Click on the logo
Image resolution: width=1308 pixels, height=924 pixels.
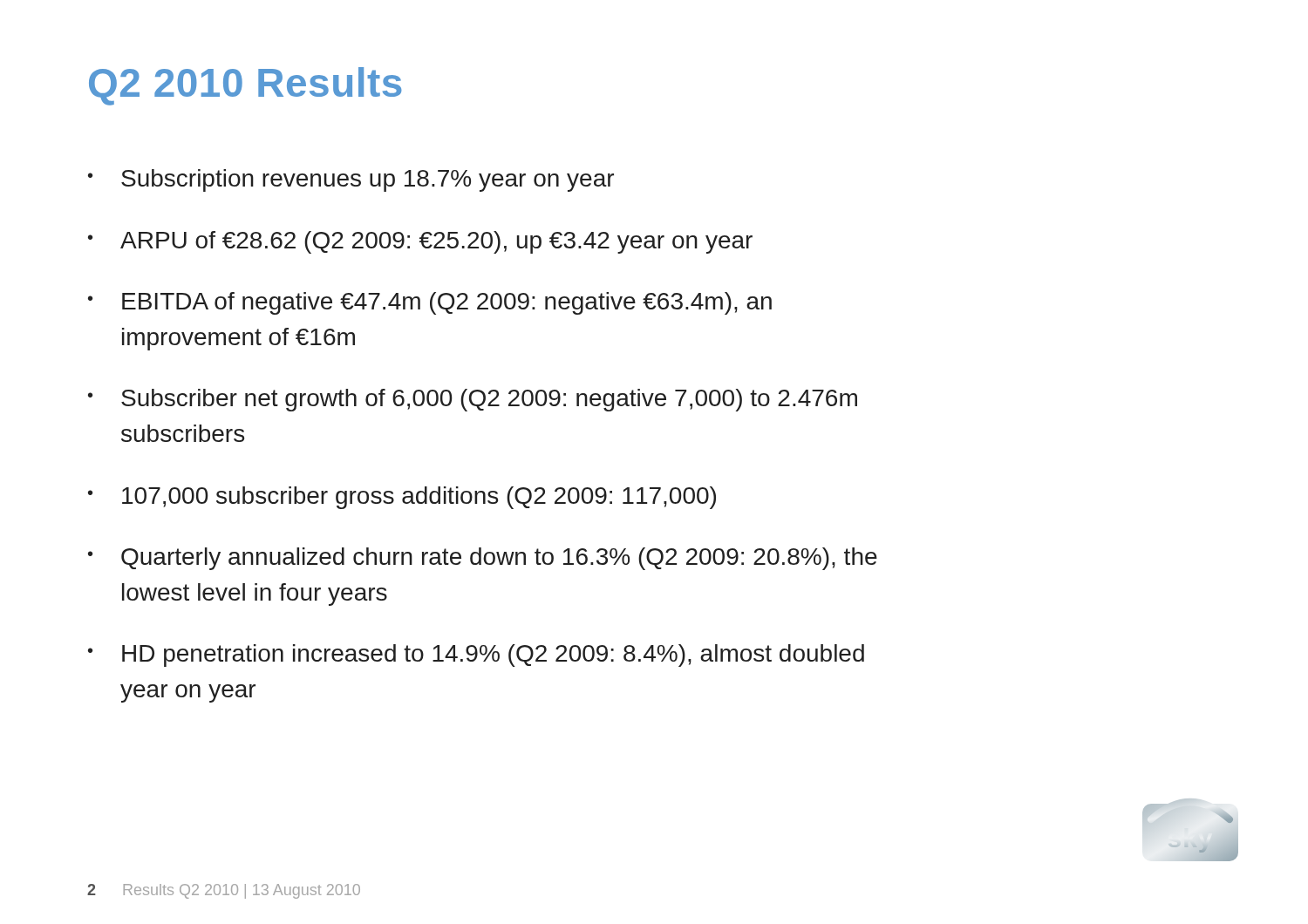pyautogui.click(x=1190, y=830)
